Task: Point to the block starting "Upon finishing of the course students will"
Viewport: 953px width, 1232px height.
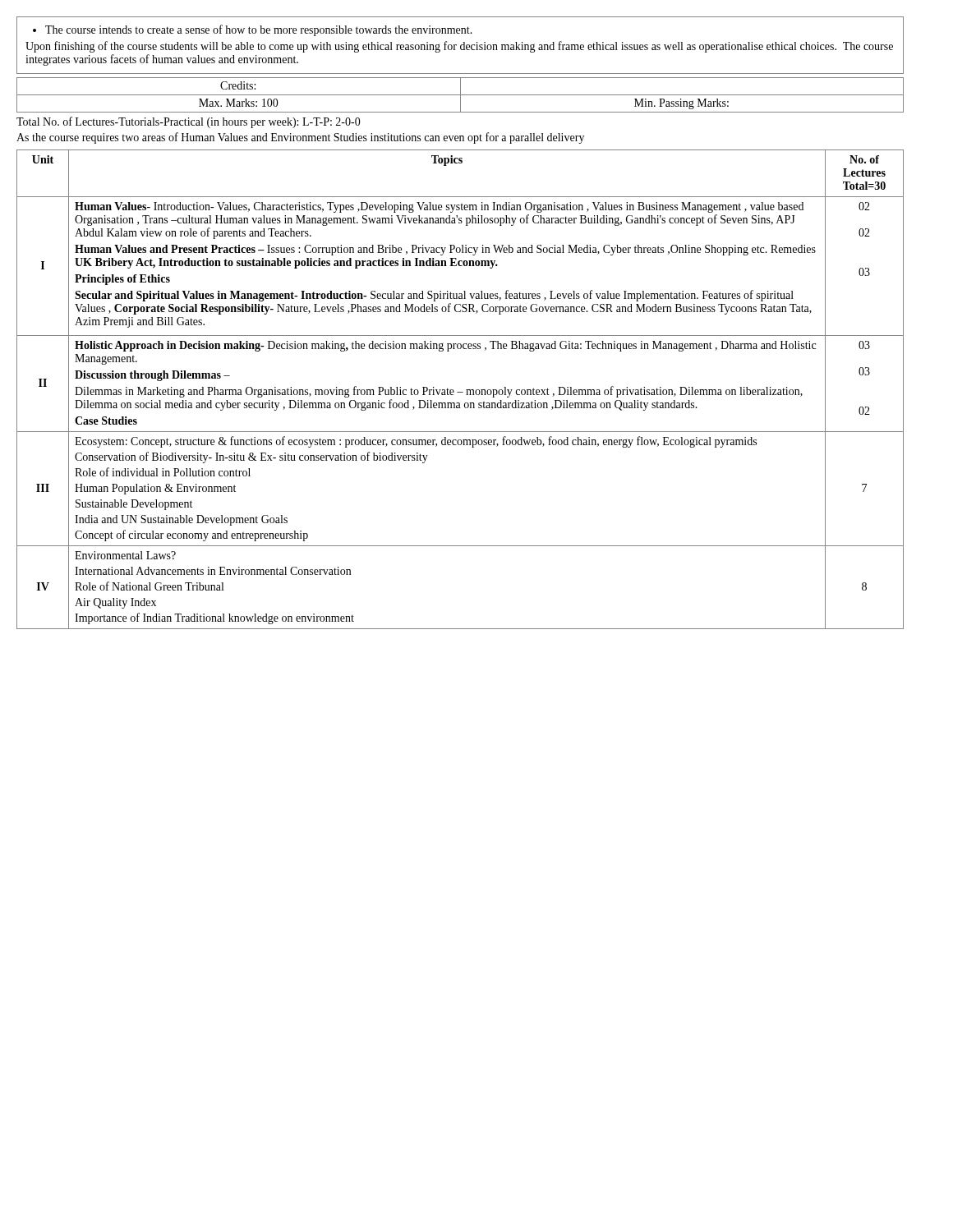Action: point(459,53)
